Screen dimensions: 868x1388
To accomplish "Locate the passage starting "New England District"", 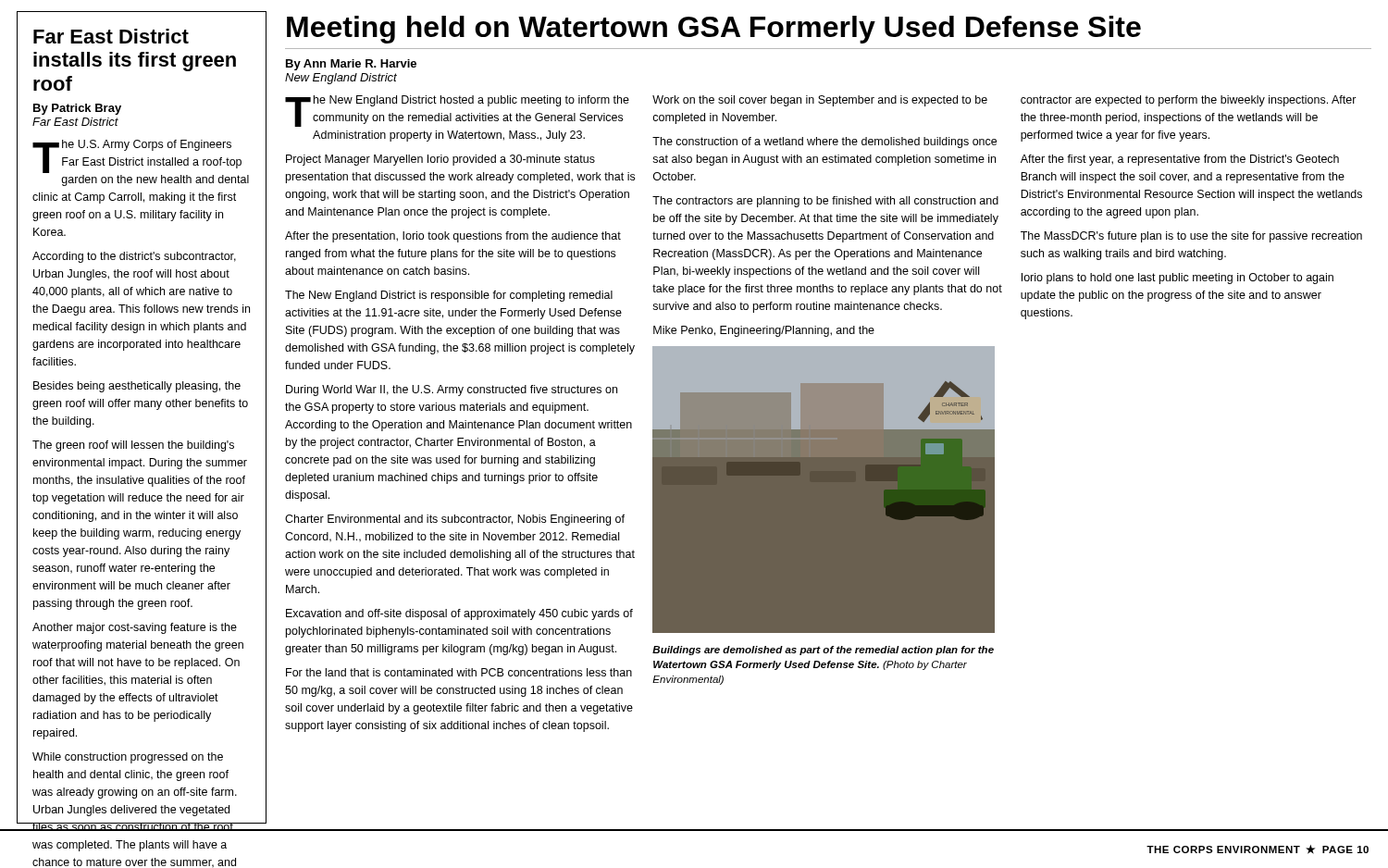I will pyautogui.click(x=341, y=77).
